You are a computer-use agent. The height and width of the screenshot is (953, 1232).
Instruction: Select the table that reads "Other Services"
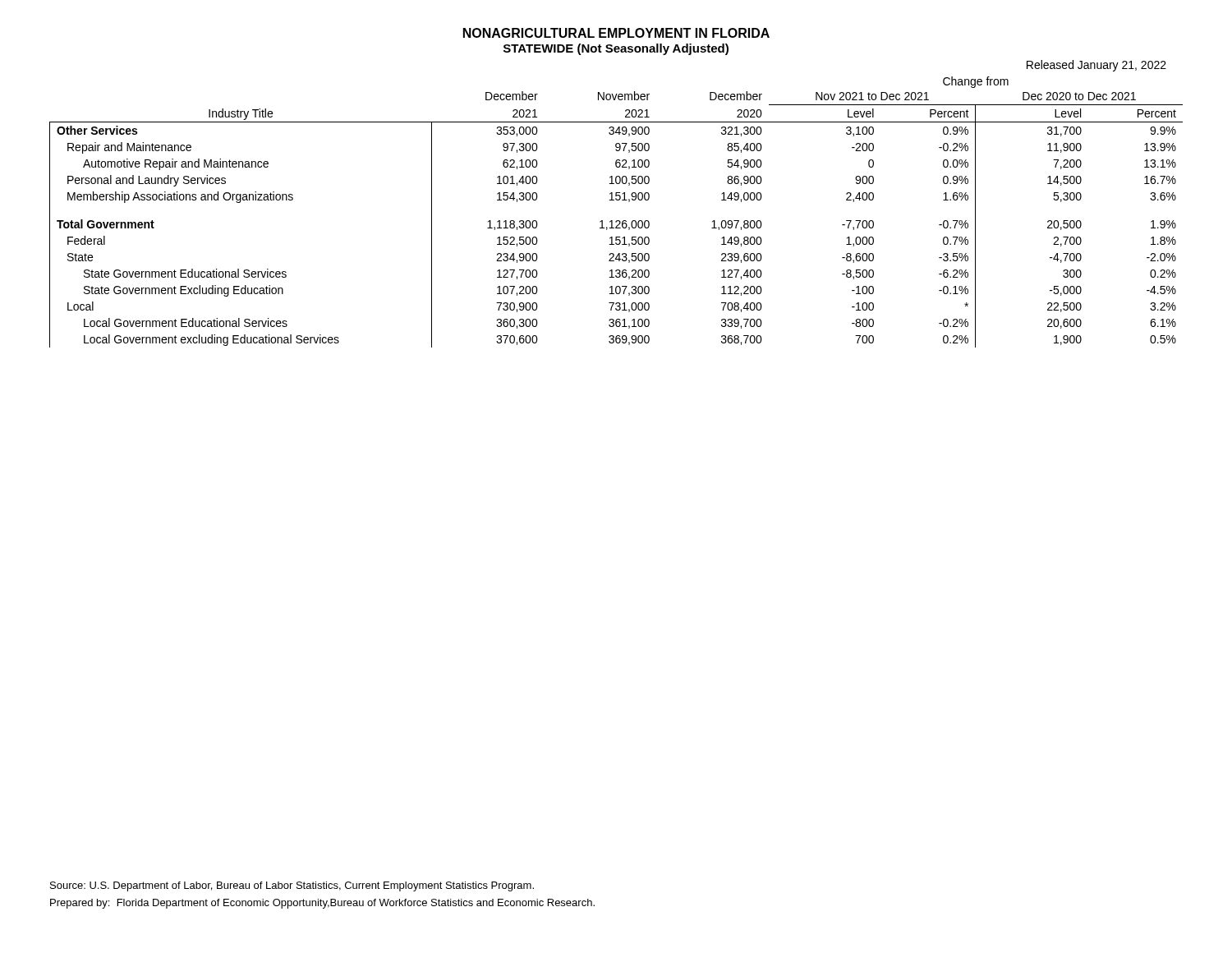click(616, 210)
